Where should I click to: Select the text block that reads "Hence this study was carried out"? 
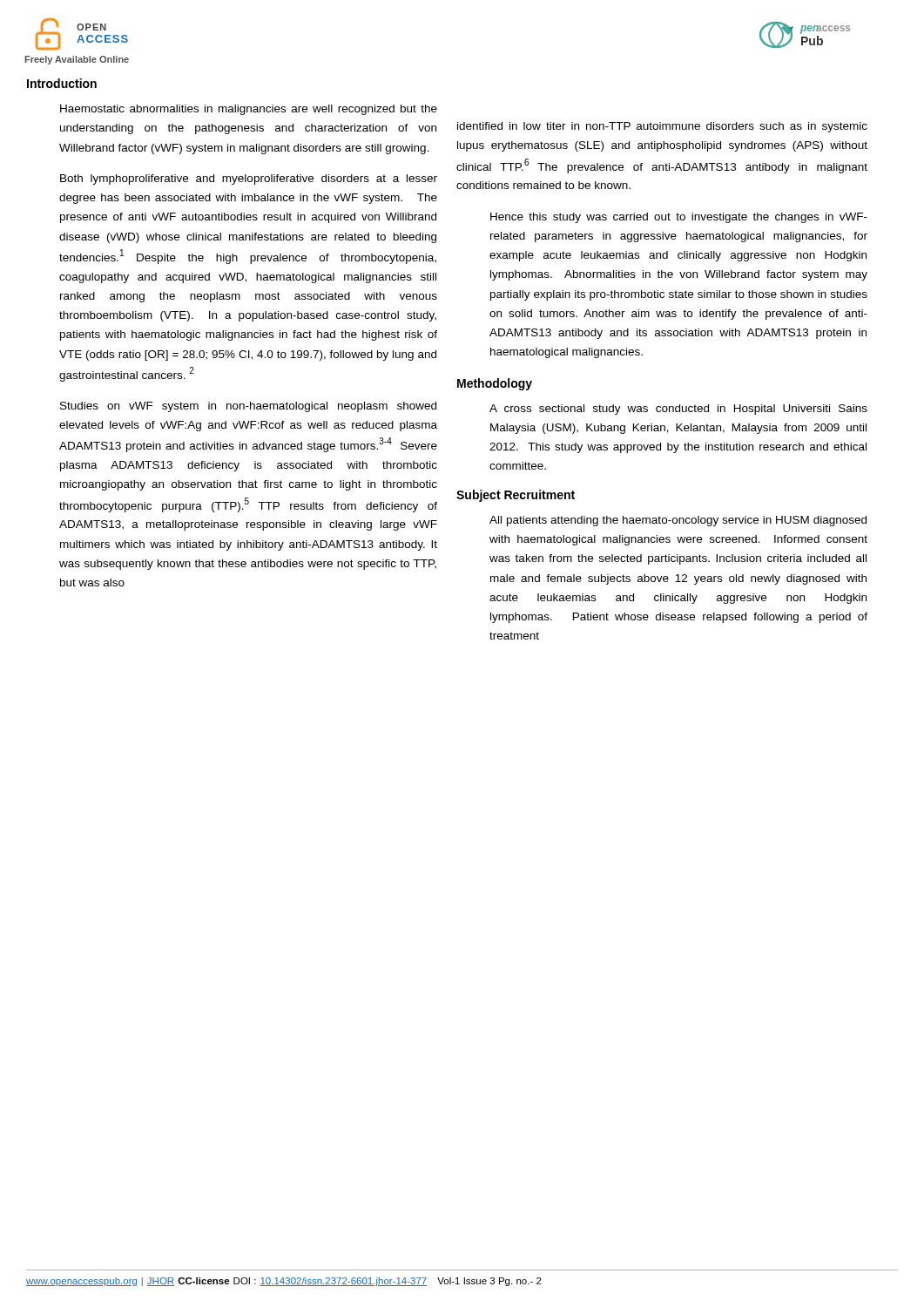click(x=678, y=285)
